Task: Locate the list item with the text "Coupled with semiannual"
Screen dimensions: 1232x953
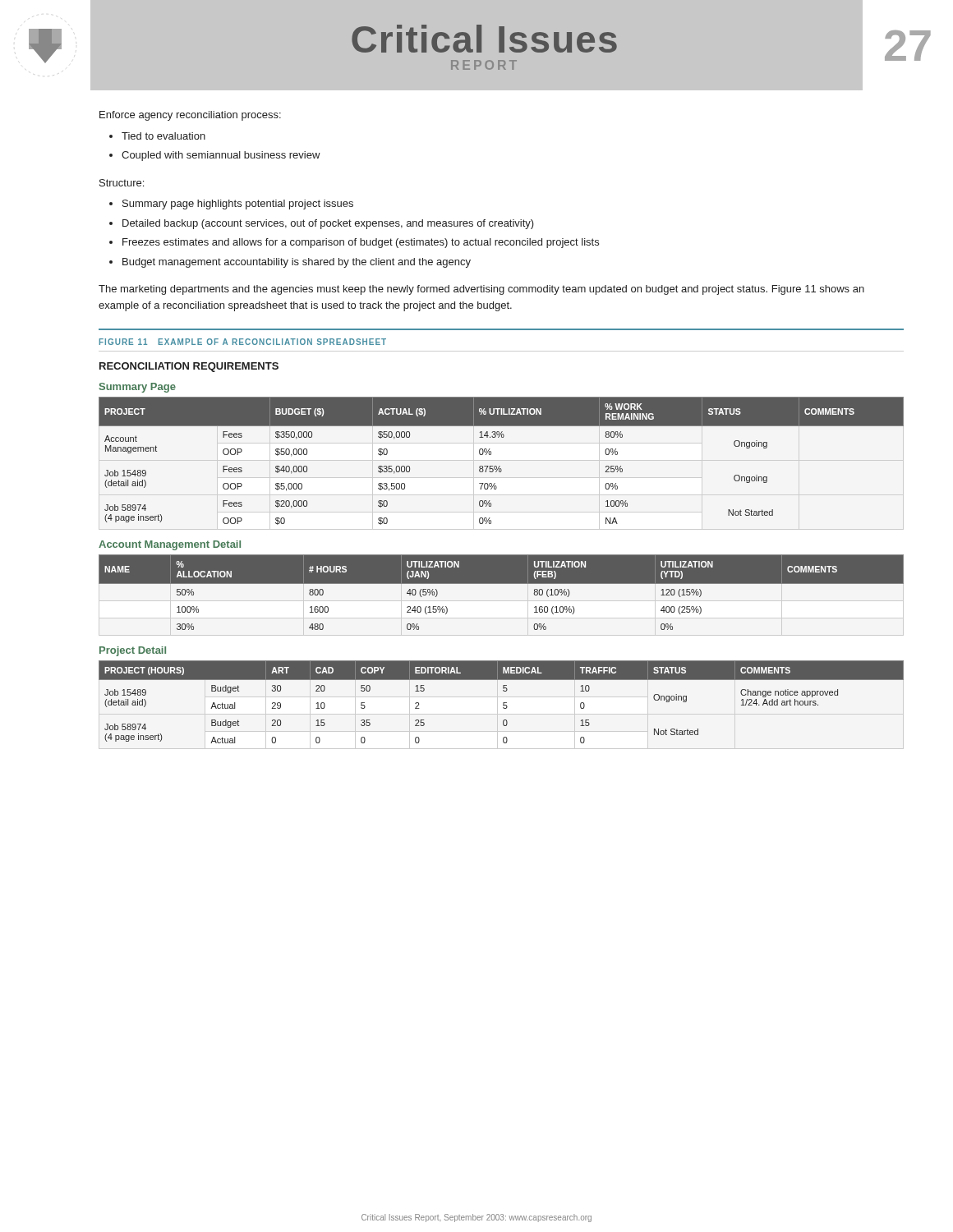Action: [x=221, y=155]
